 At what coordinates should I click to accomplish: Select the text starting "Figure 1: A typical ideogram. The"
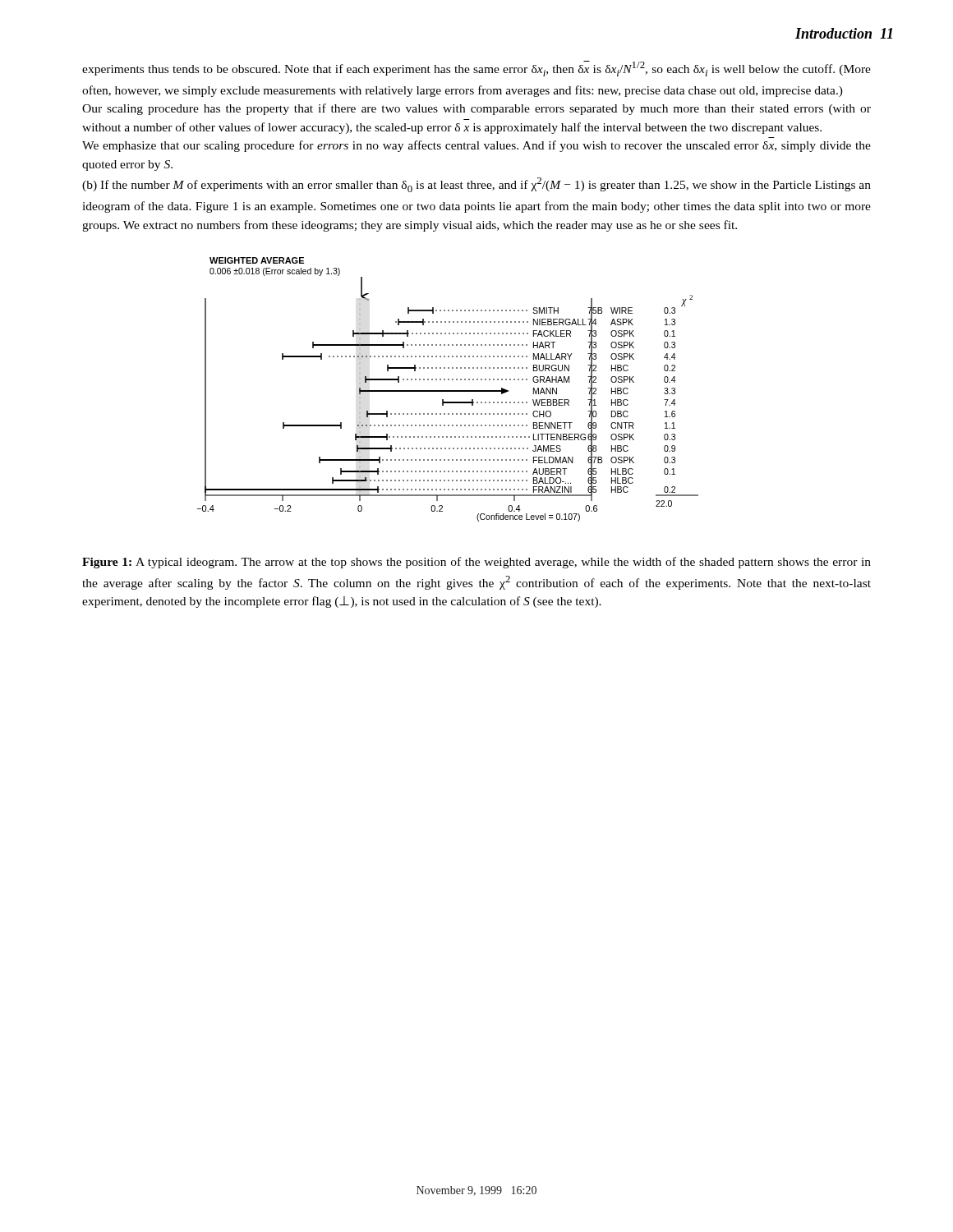coord(476,582)
